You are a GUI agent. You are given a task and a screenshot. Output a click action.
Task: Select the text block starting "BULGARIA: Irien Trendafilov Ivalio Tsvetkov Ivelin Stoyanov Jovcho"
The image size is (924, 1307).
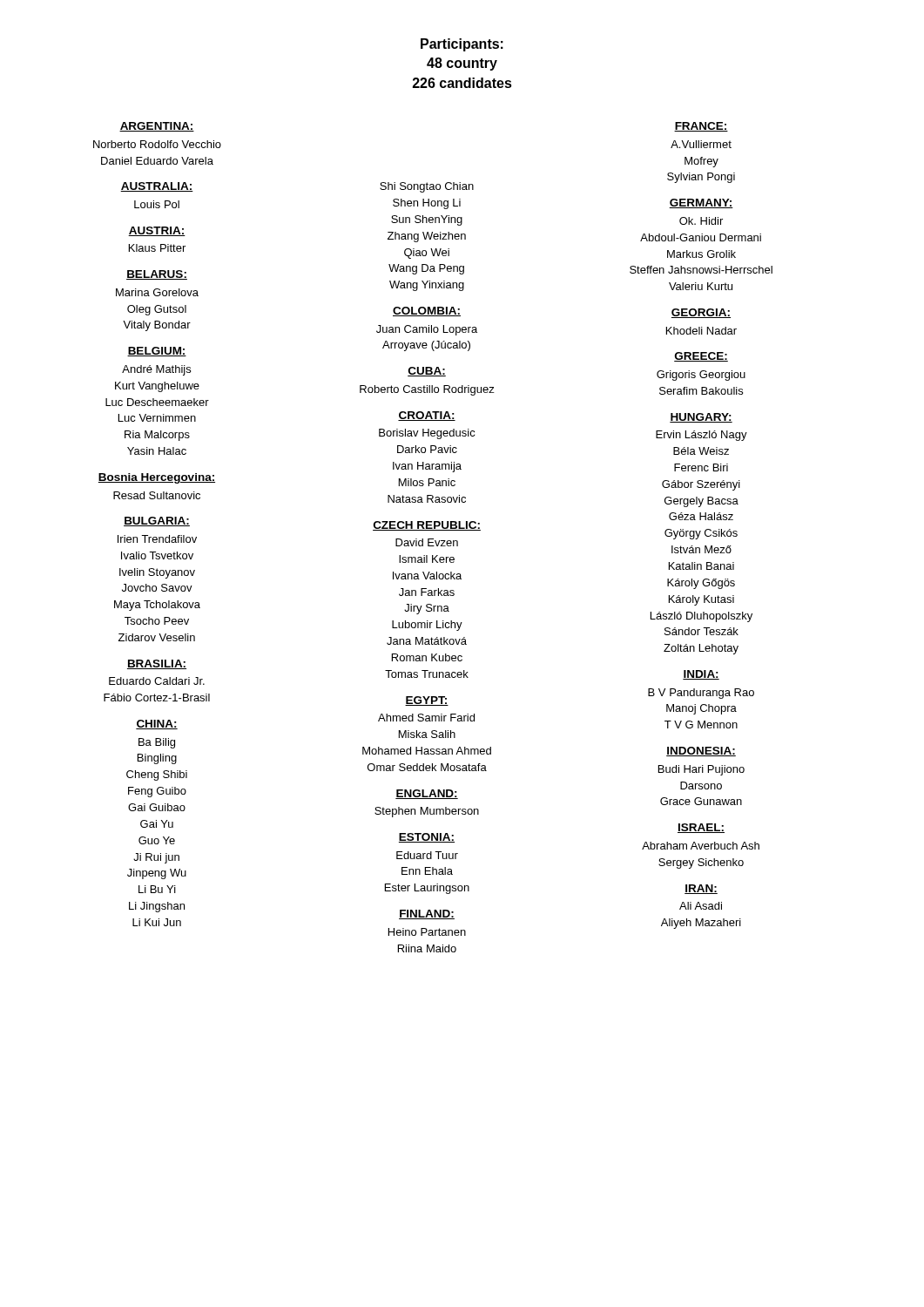point(157,578)
